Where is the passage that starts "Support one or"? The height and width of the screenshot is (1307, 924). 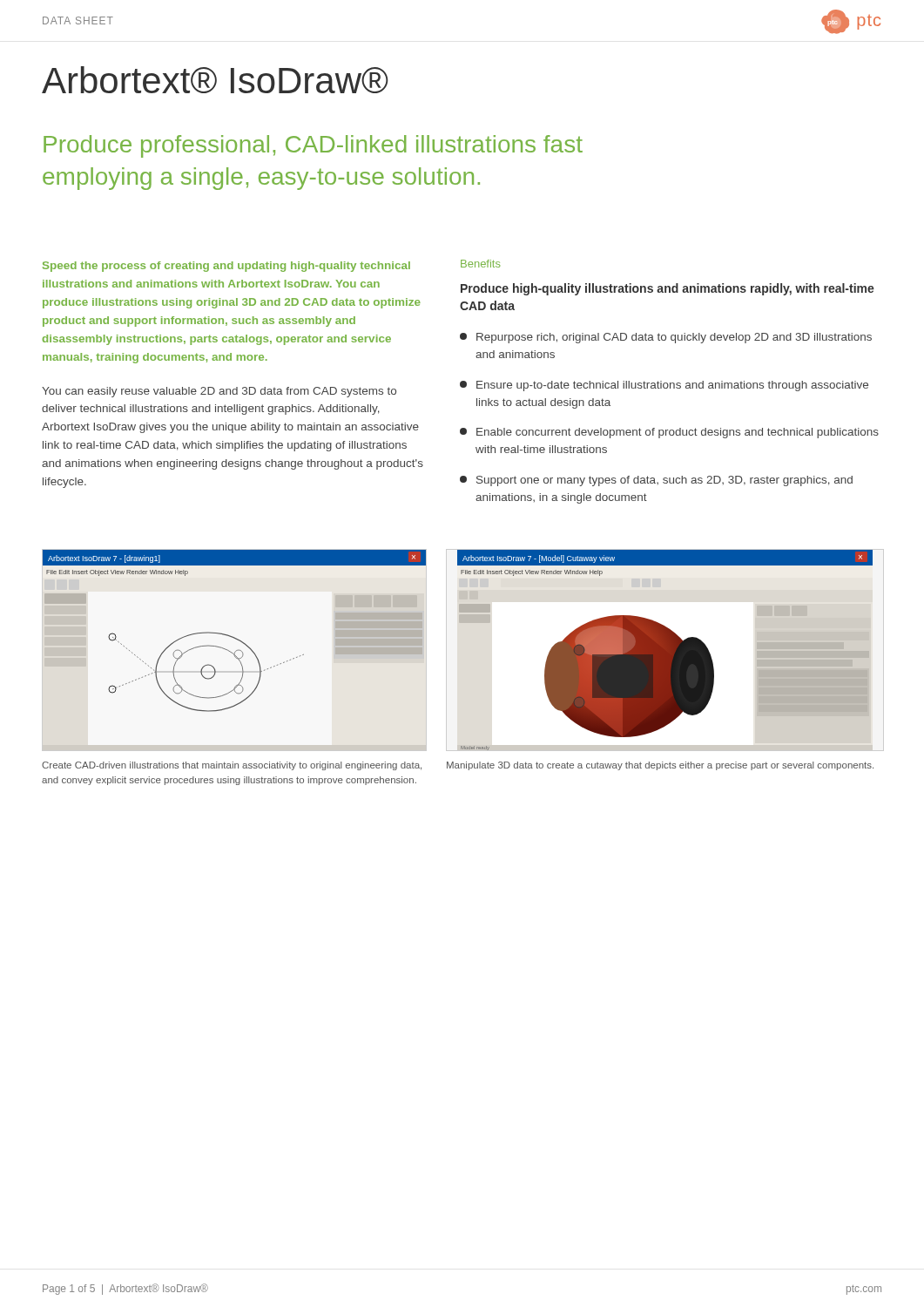671,489
